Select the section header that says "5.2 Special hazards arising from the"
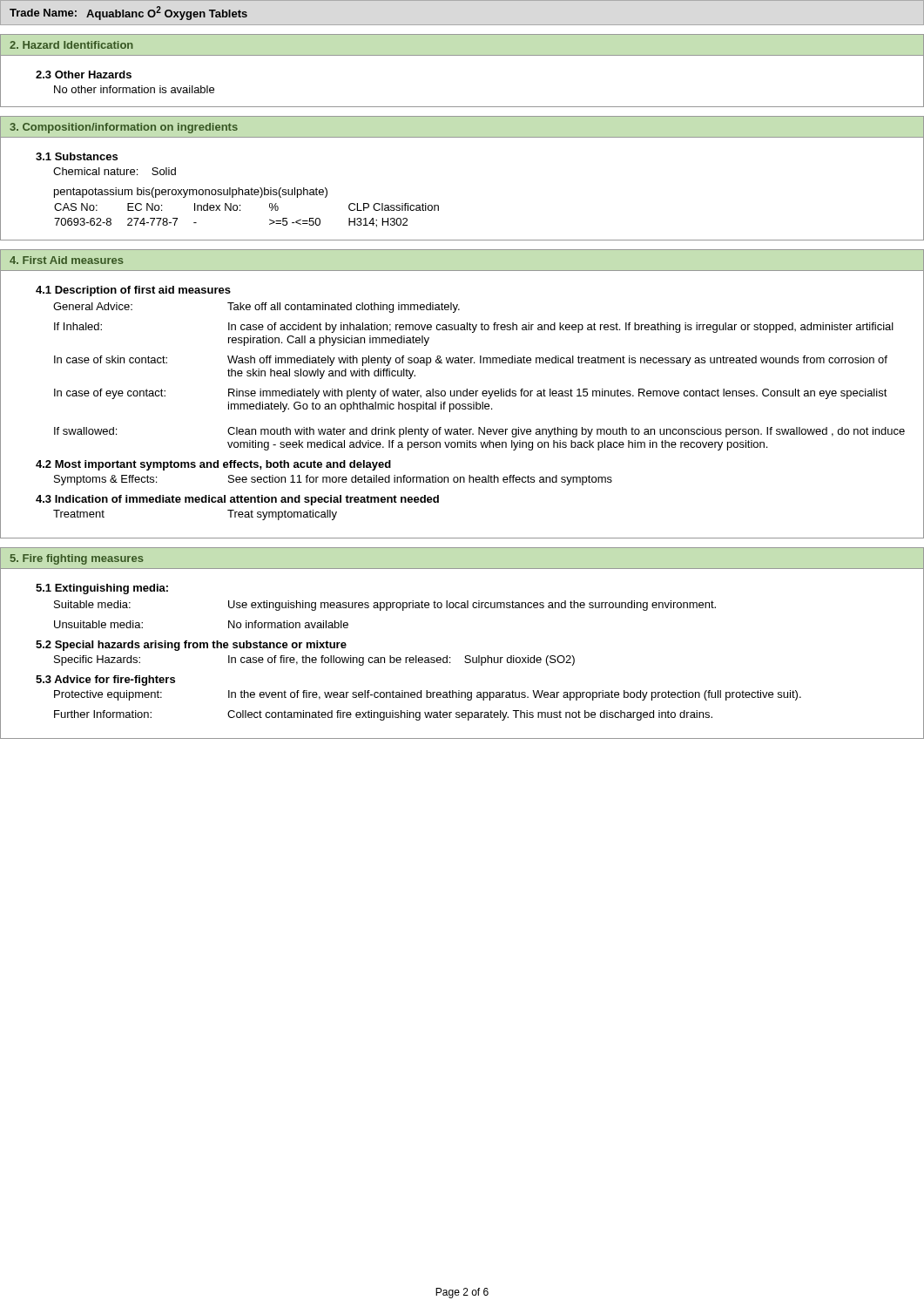This screenshot has height=1307, width=924. 191,645
